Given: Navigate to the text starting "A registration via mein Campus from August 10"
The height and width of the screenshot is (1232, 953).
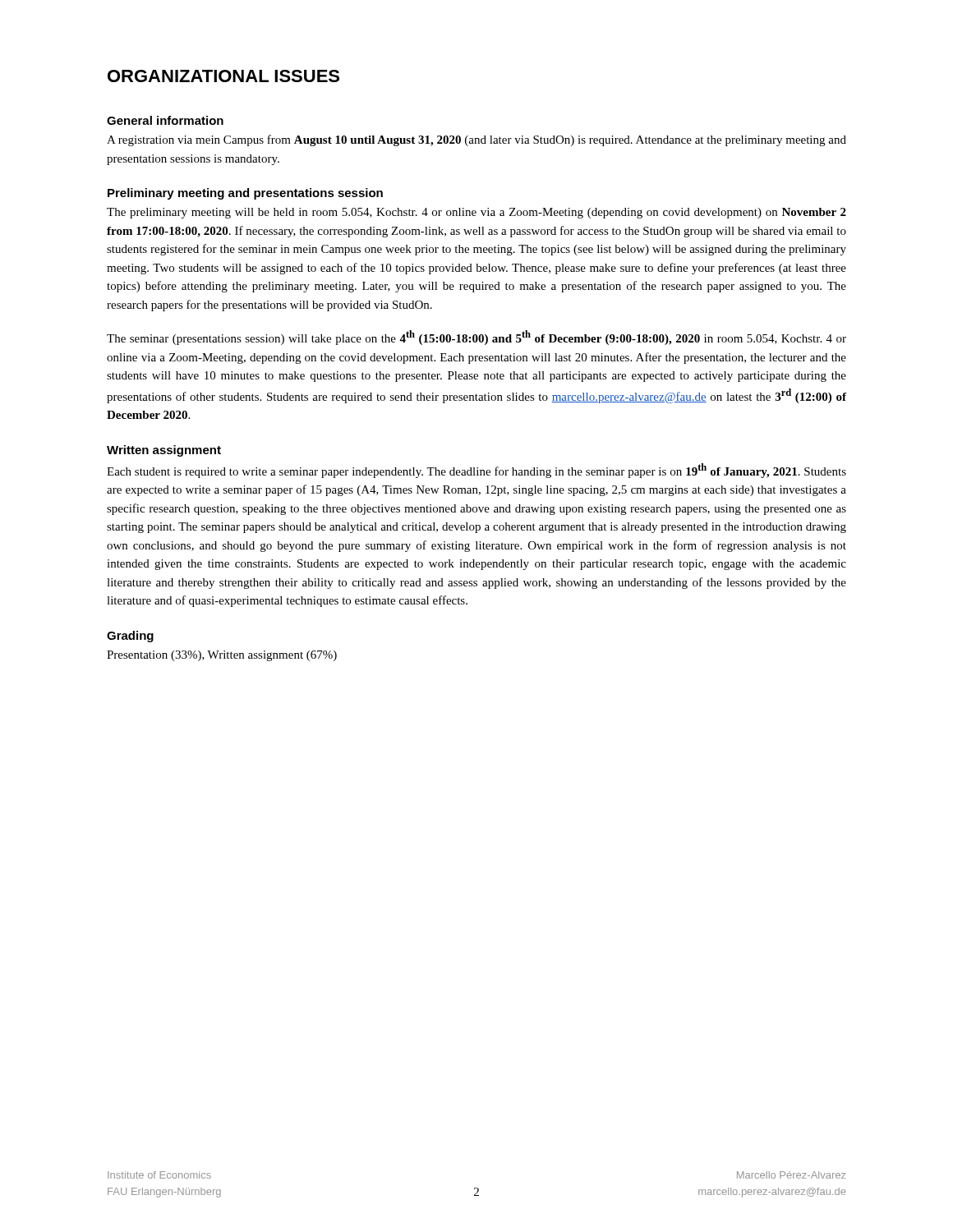Looking at the screenshot, I should pos(476,149).
